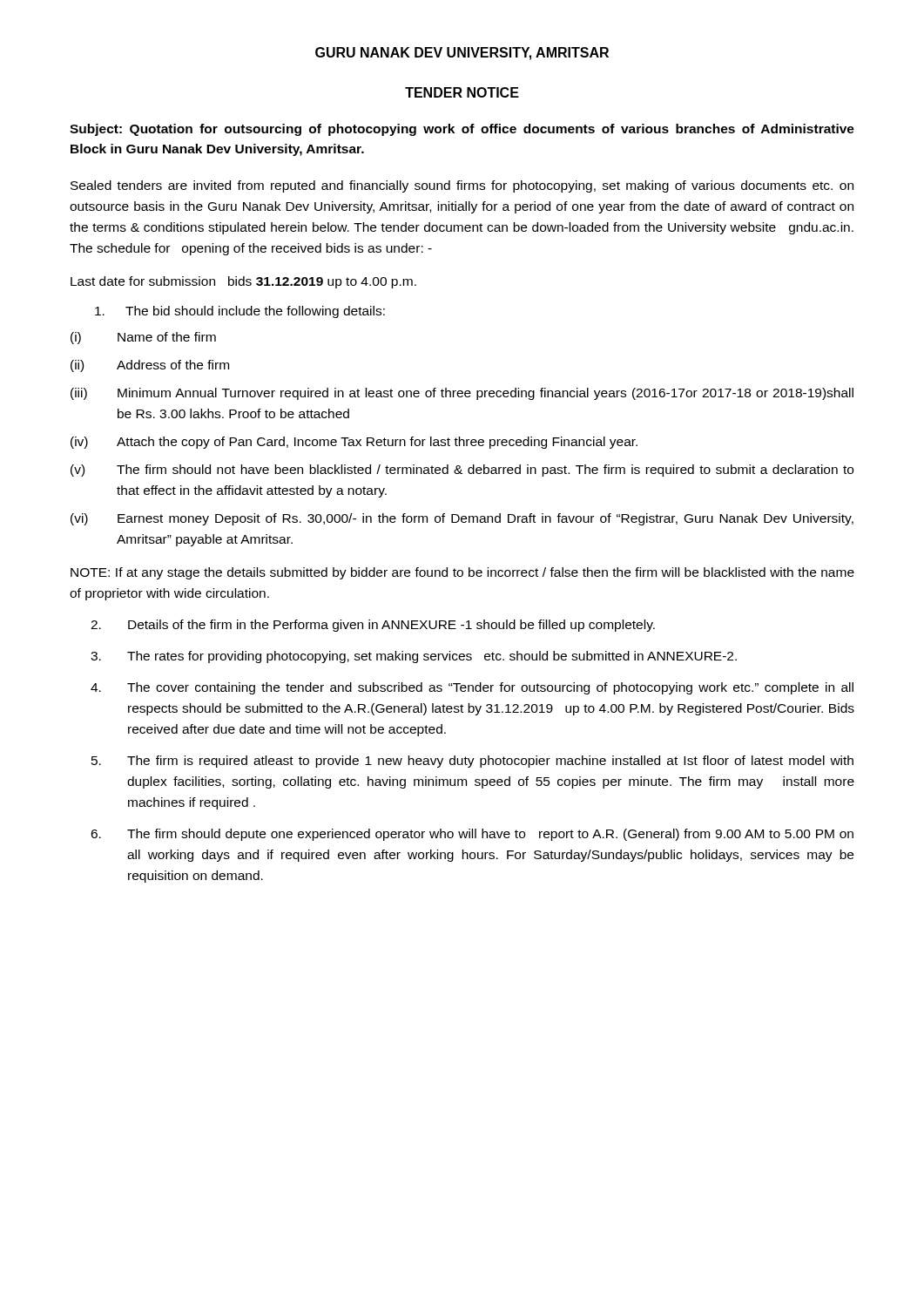This screenshot has width=924, height=1307.
Task: Point to the block beginning "2. Details of the firm in"
Action: [462, 625]
